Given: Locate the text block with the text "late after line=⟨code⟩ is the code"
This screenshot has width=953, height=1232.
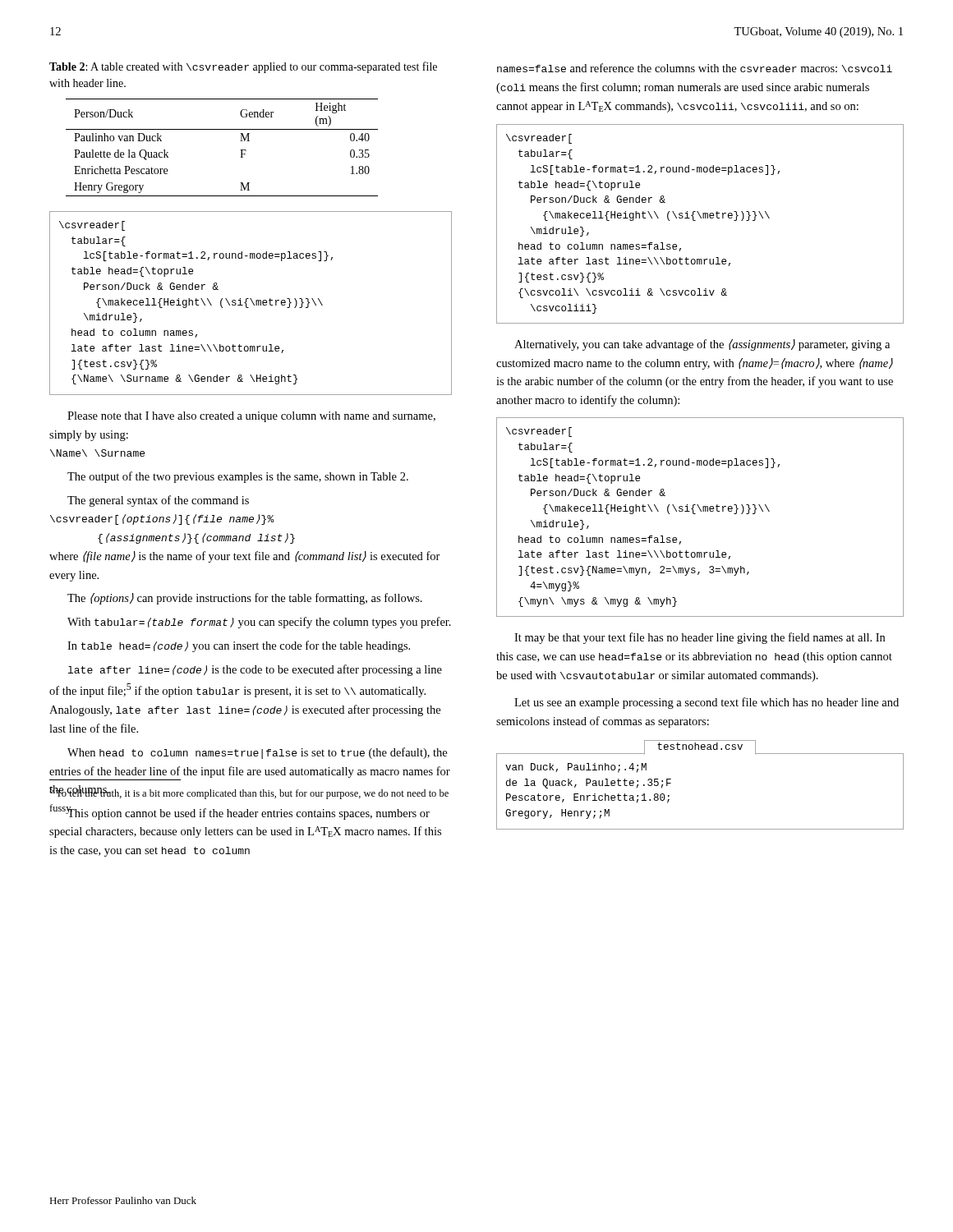Looking at the screenshot, I should [x=246, y=699].
